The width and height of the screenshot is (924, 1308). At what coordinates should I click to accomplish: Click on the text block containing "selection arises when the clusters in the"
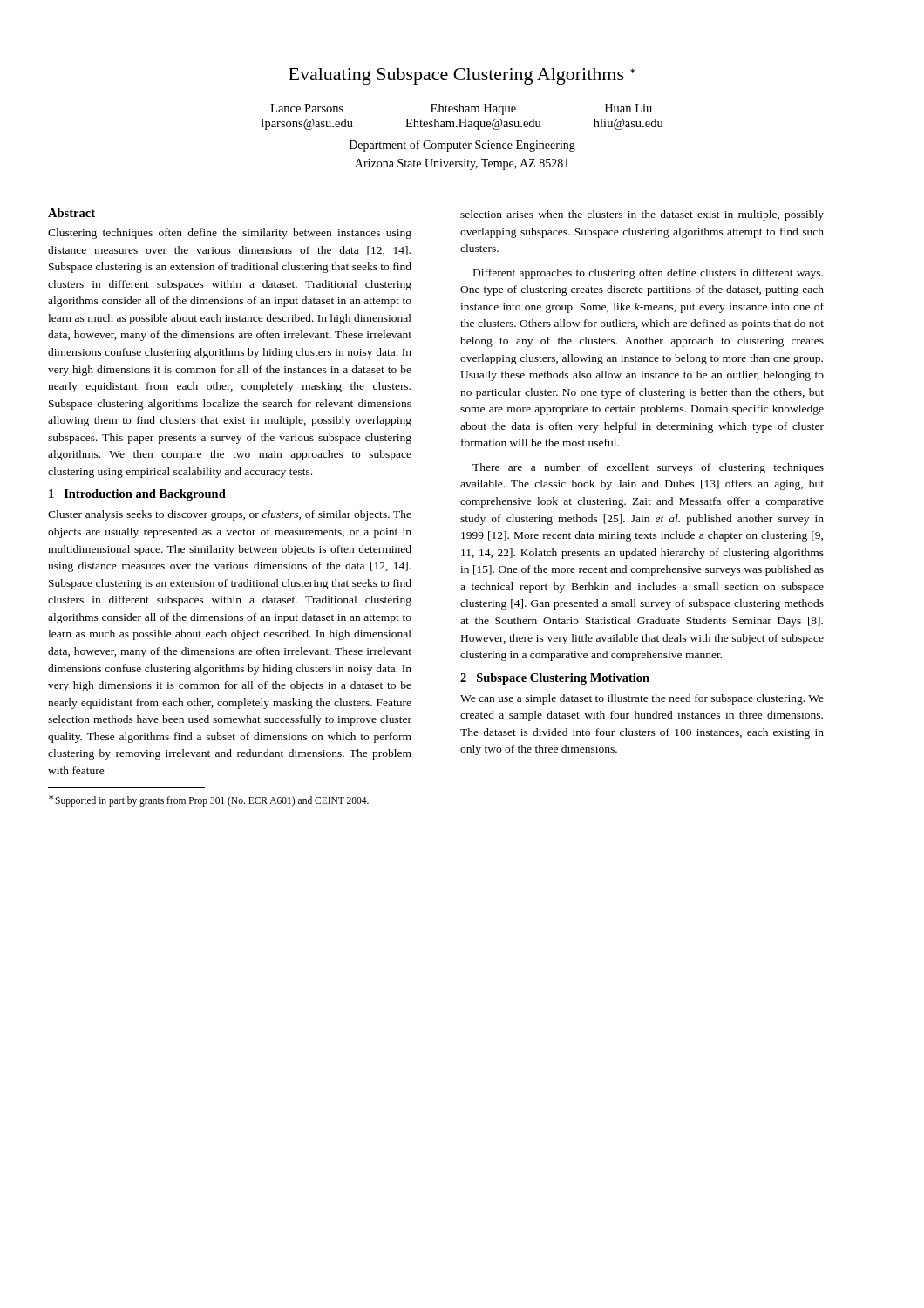(x=642, y=435)
